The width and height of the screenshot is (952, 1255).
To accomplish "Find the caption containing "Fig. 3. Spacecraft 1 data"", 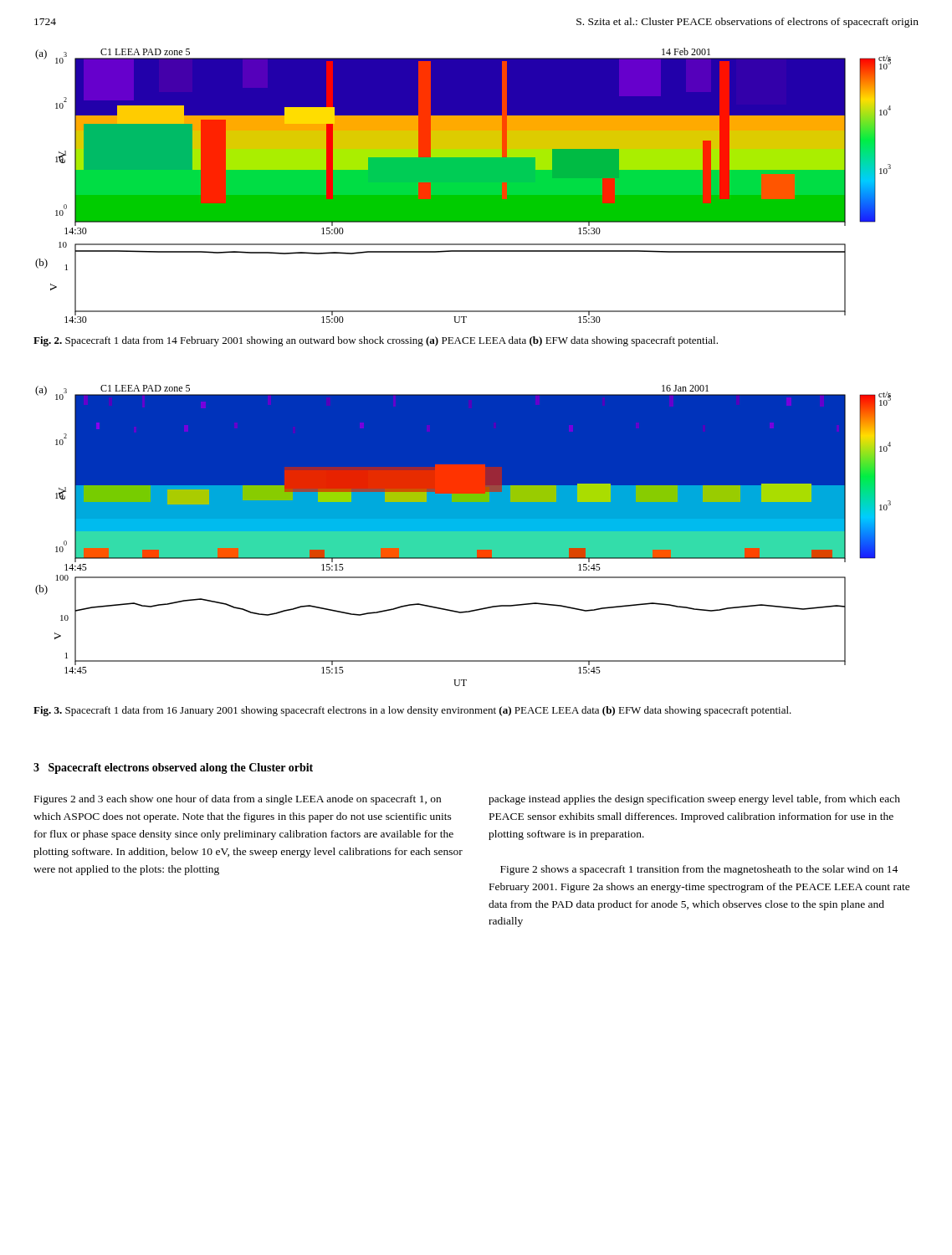I will [413, 710].
